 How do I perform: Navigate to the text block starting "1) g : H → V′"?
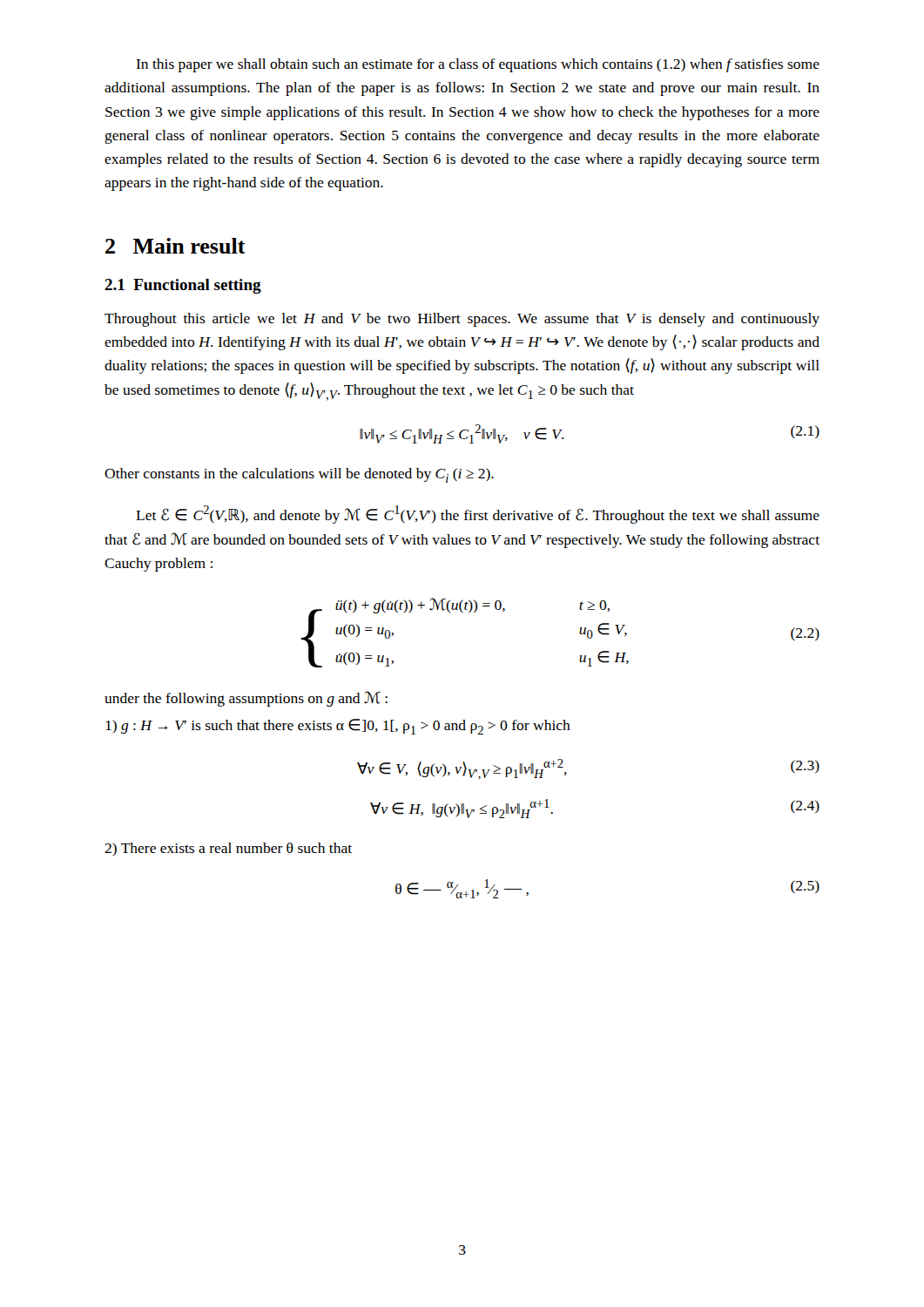pyautogui.click(x=337, y=727)
